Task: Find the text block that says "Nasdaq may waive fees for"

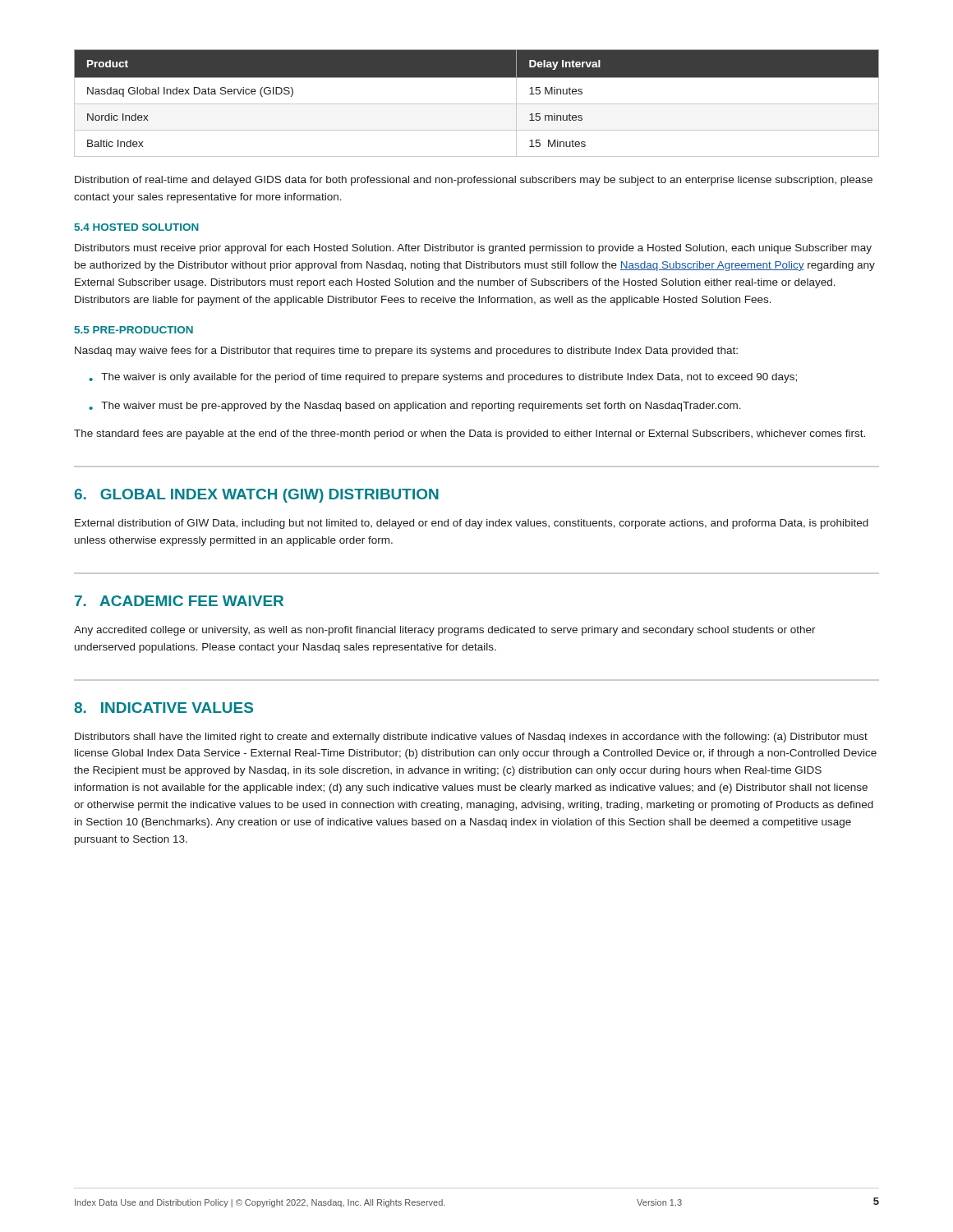Action: click(406, 350)
